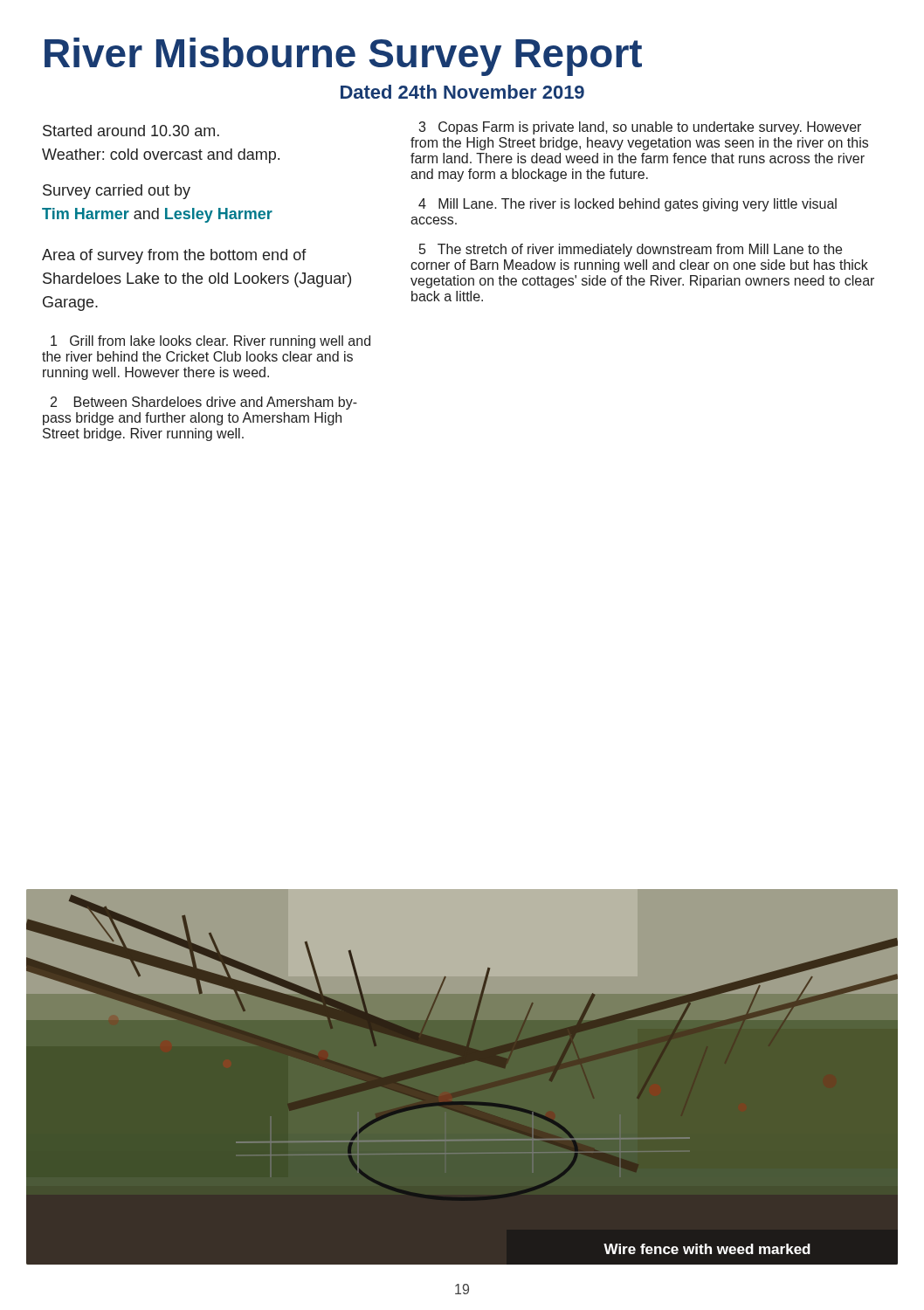Click on the photo
The width and height of the screenshot is (924, 1310).
point(462,1077)
